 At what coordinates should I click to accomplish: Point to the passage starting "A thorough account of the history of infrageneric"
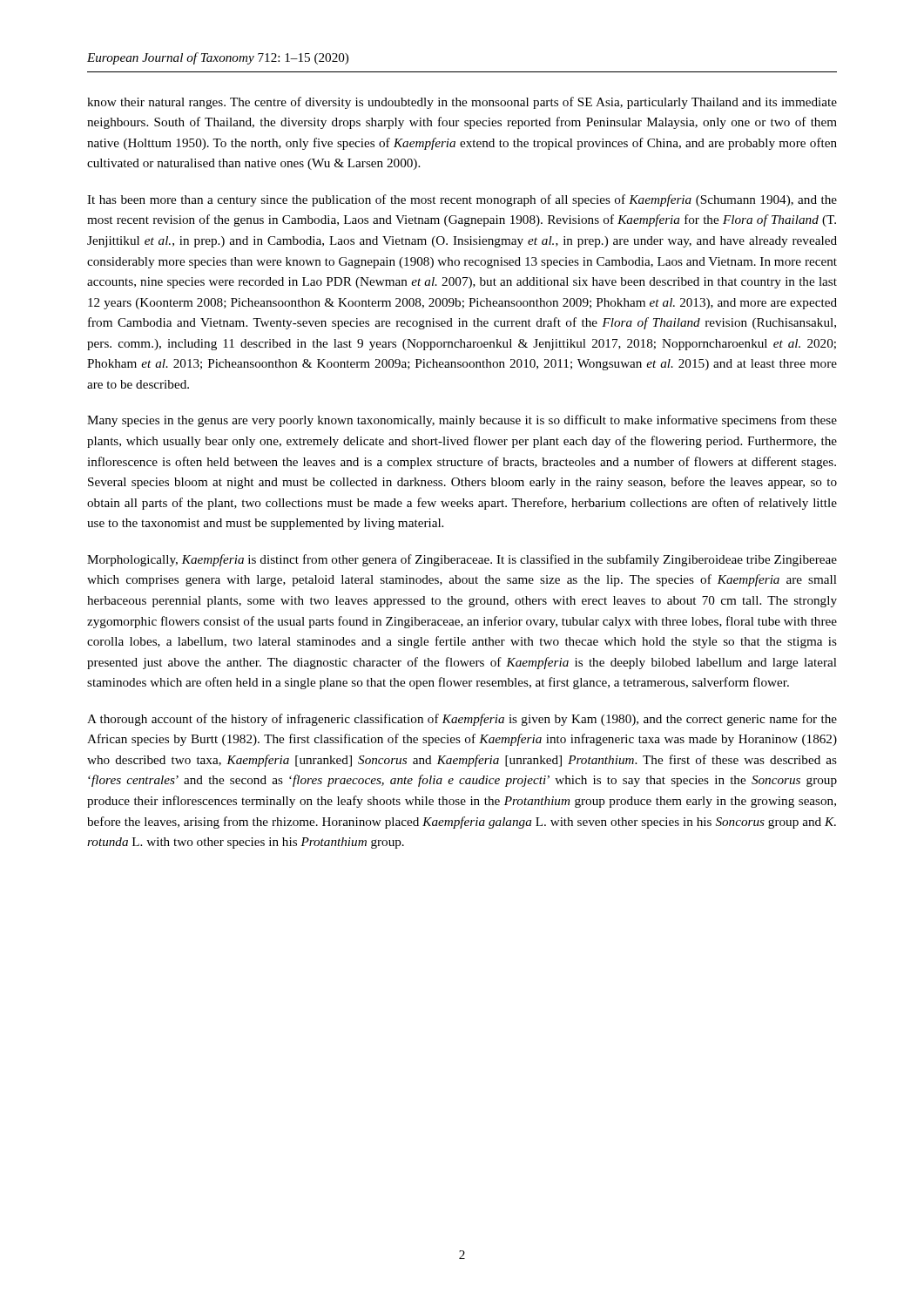coord(462,780)
